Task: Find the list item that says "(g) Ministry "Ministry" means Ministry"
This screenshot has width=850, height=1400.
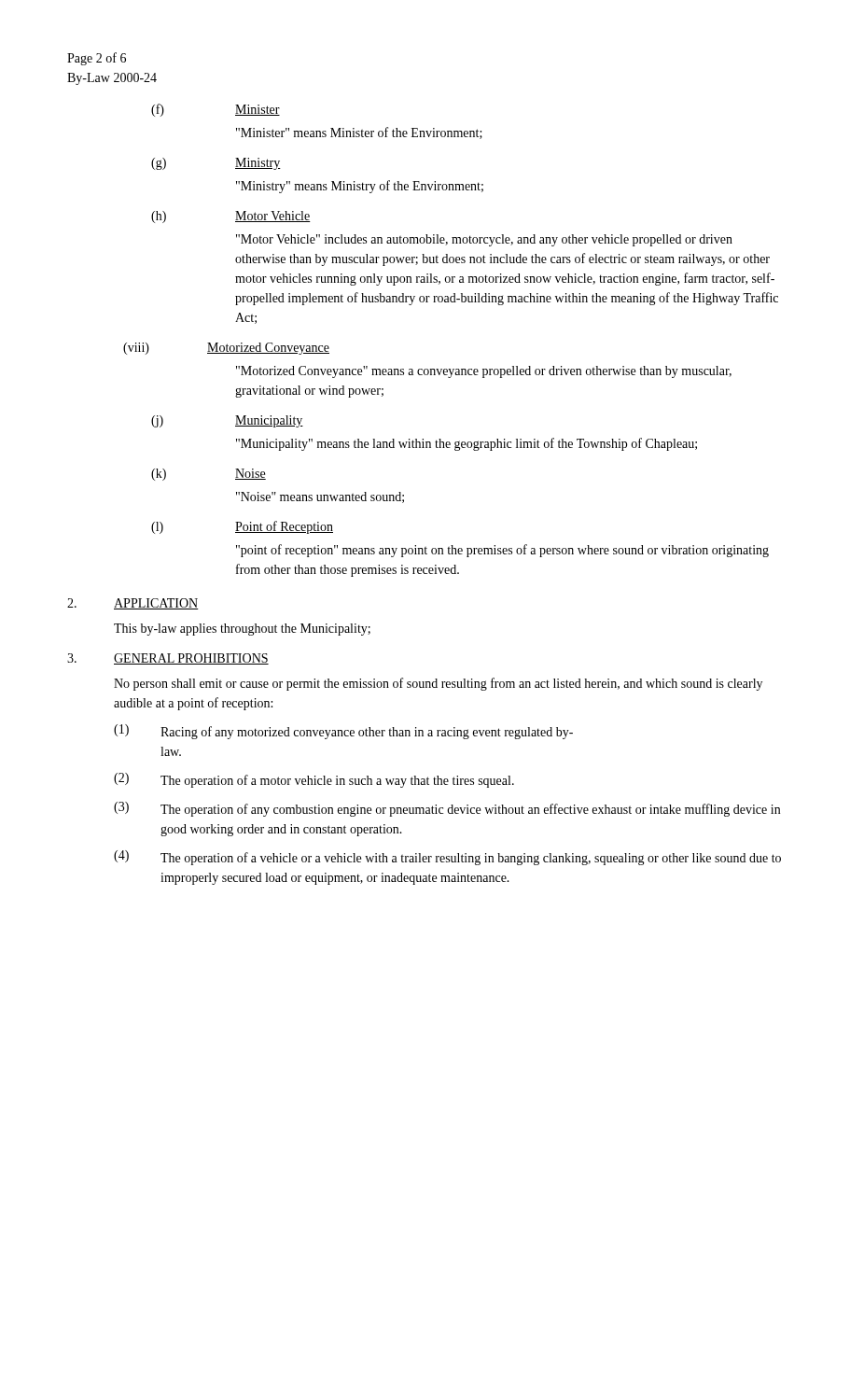Action: (x=425, y=176)
